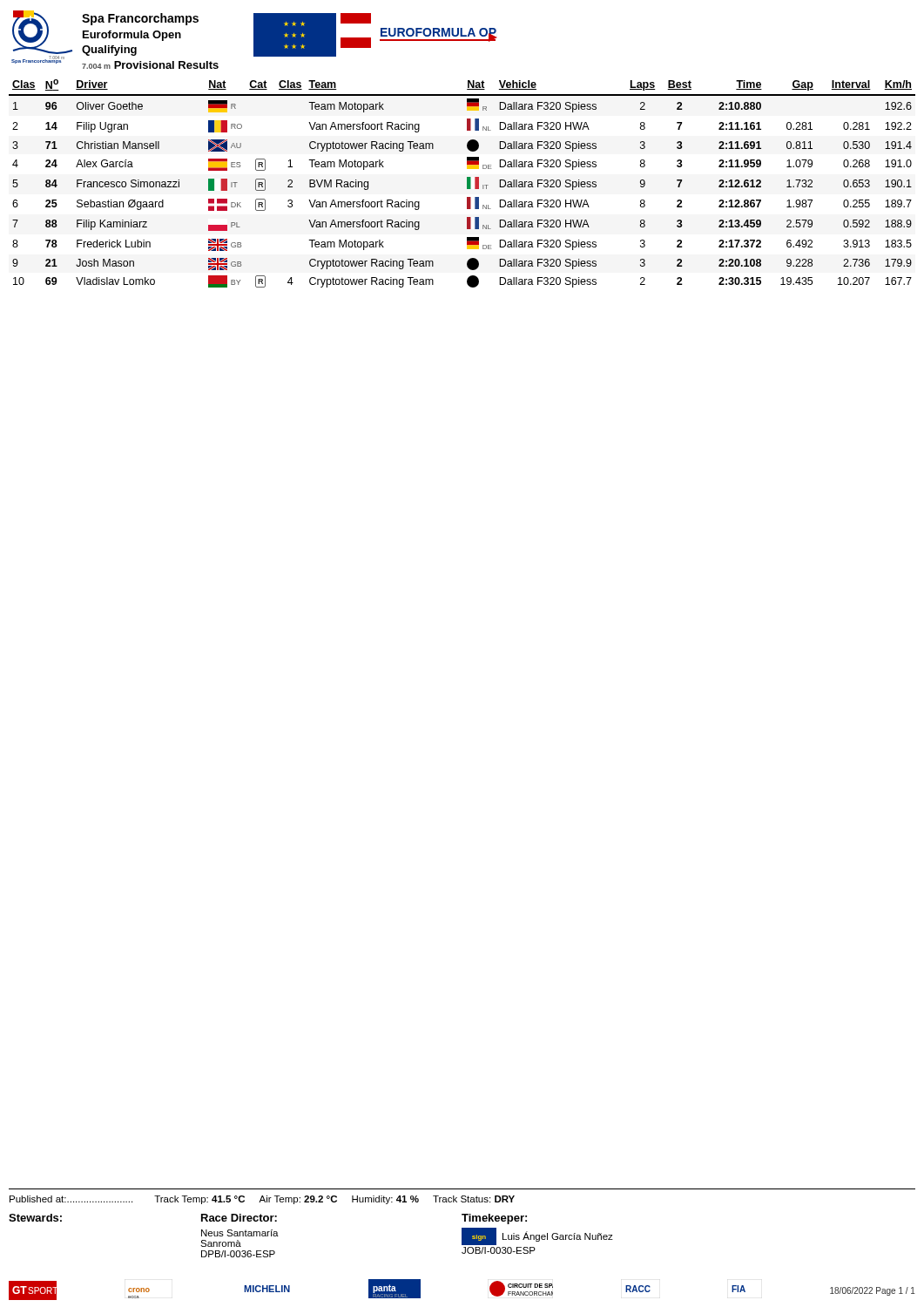This screenshot has width=924, height=1307.
Task: Locate the table with the text "Dallara F320 HWA"
Action: (462, 182)
